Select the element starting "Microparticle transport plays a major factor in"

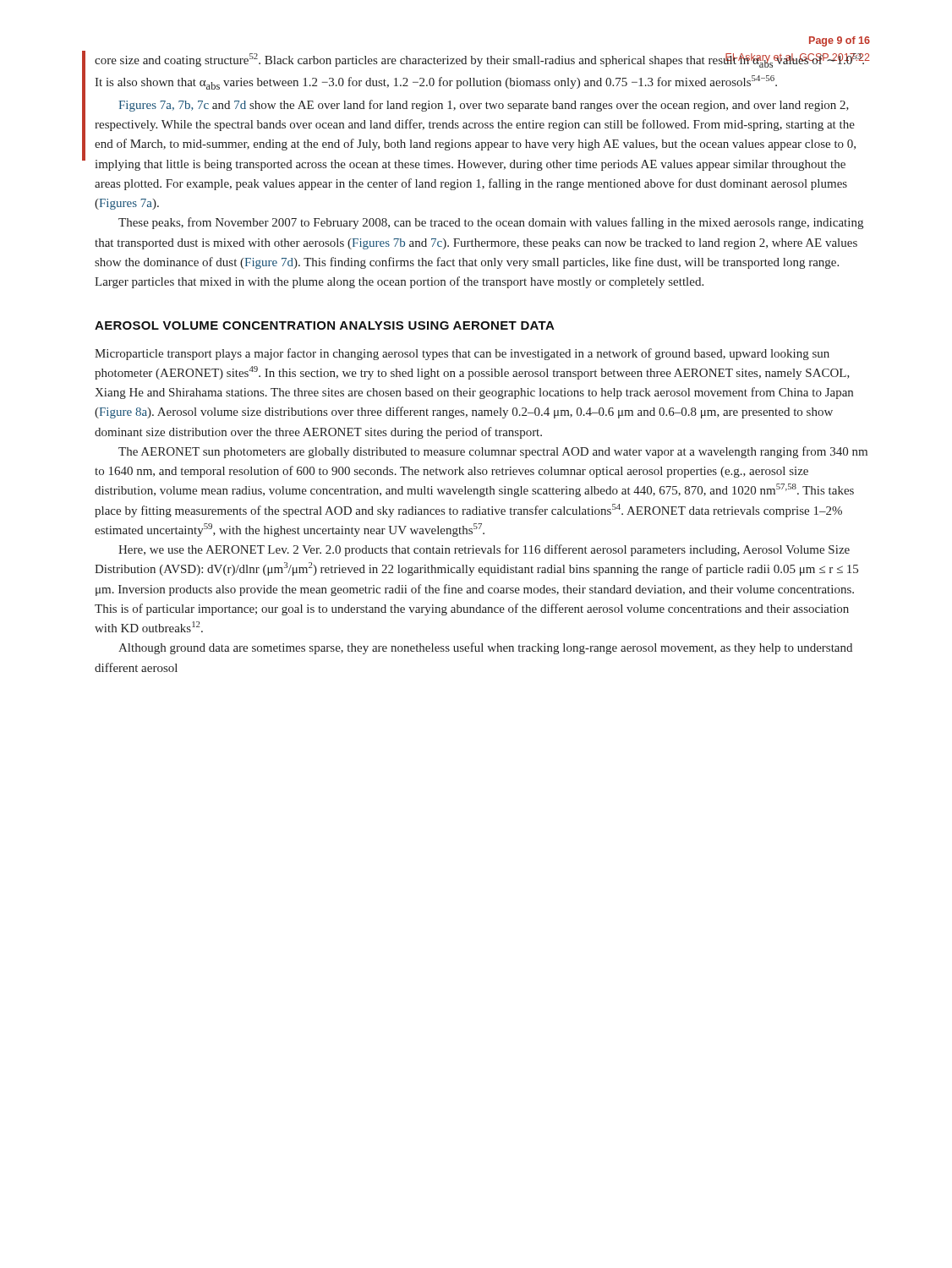click(x=482, y=393)
